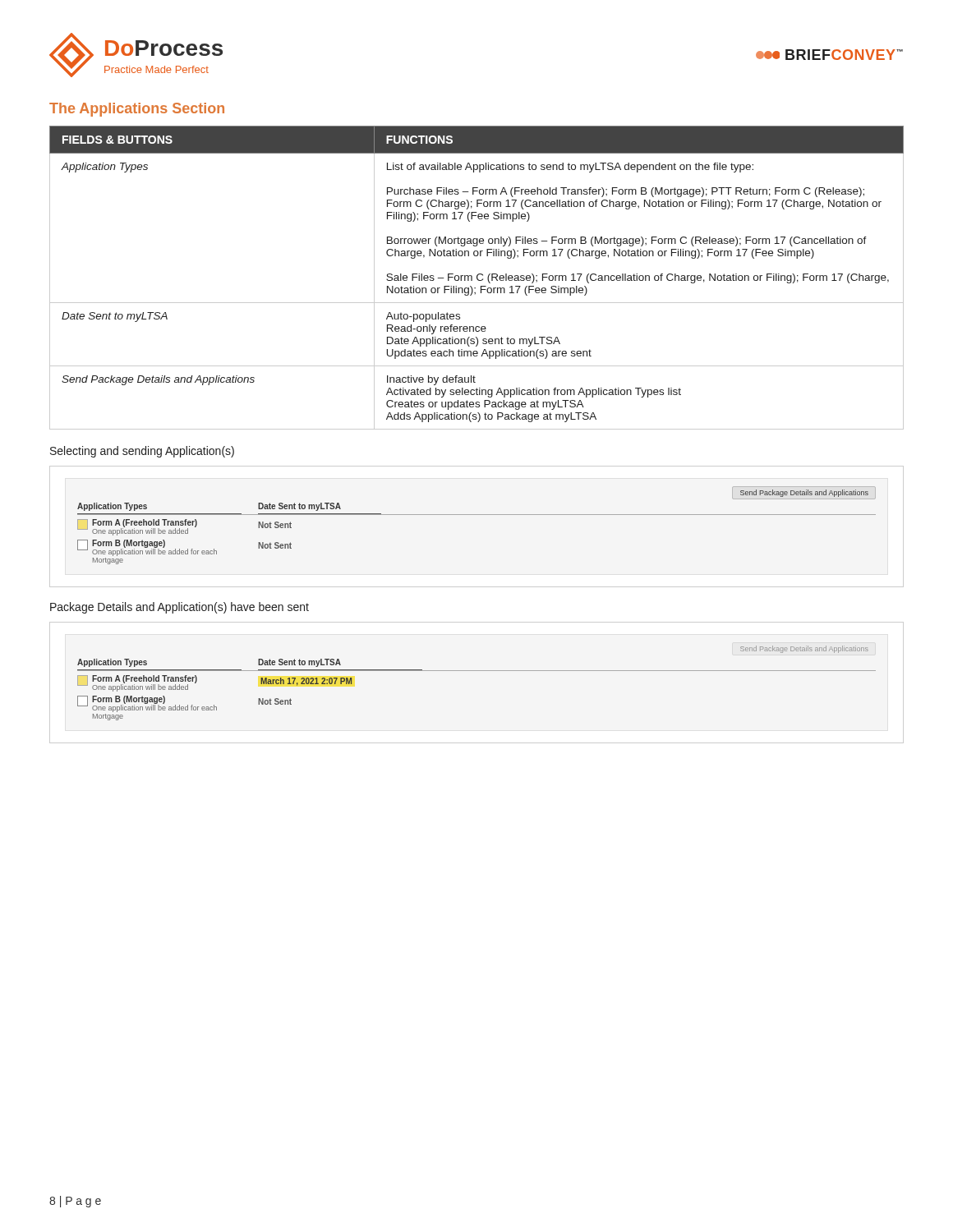The image size is (953, 1232).
Task: Click the table
Action: (476, 278)
